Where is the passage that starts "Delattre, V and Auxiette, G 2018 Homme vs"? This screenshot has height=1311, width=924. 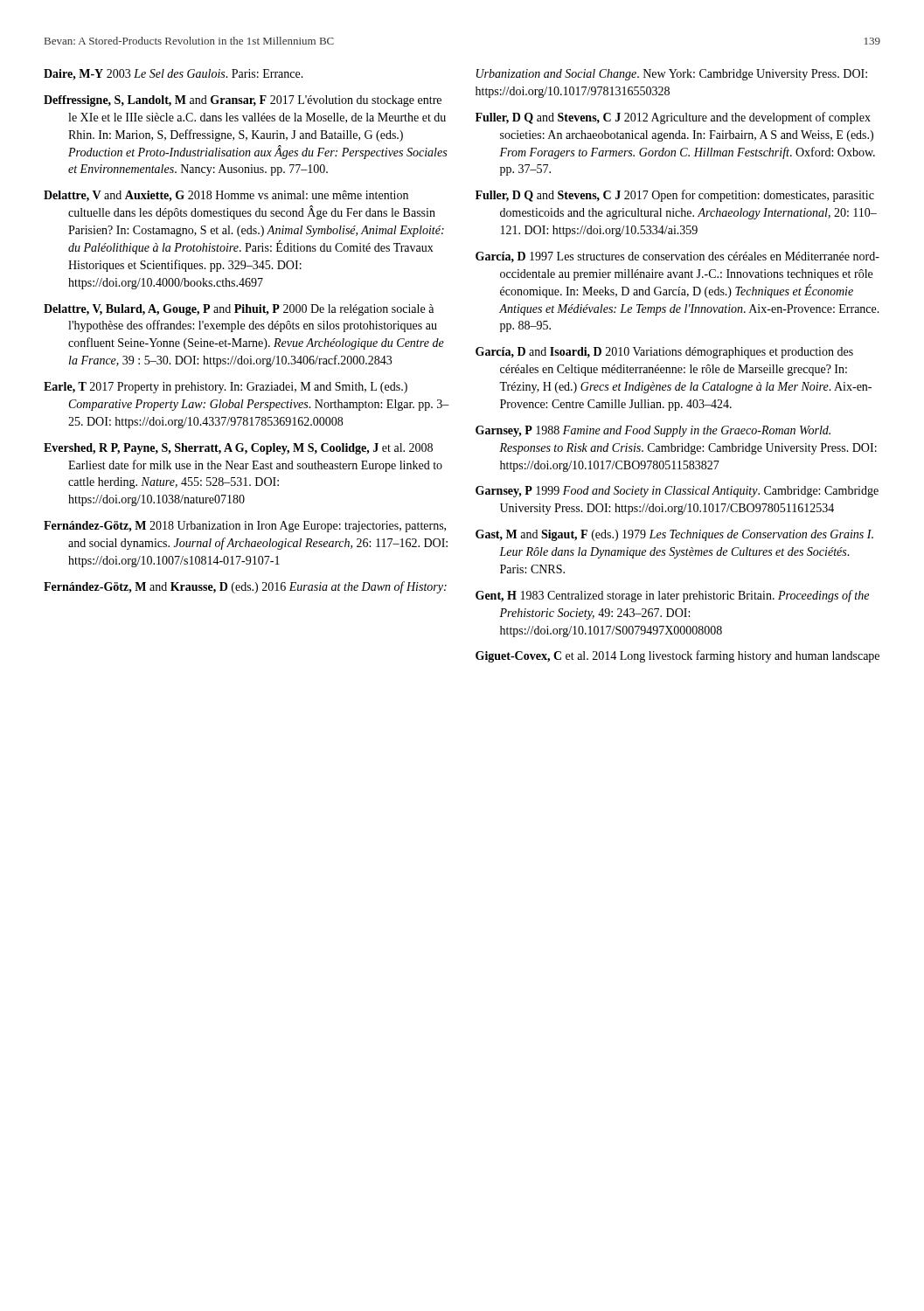[244, 239]
